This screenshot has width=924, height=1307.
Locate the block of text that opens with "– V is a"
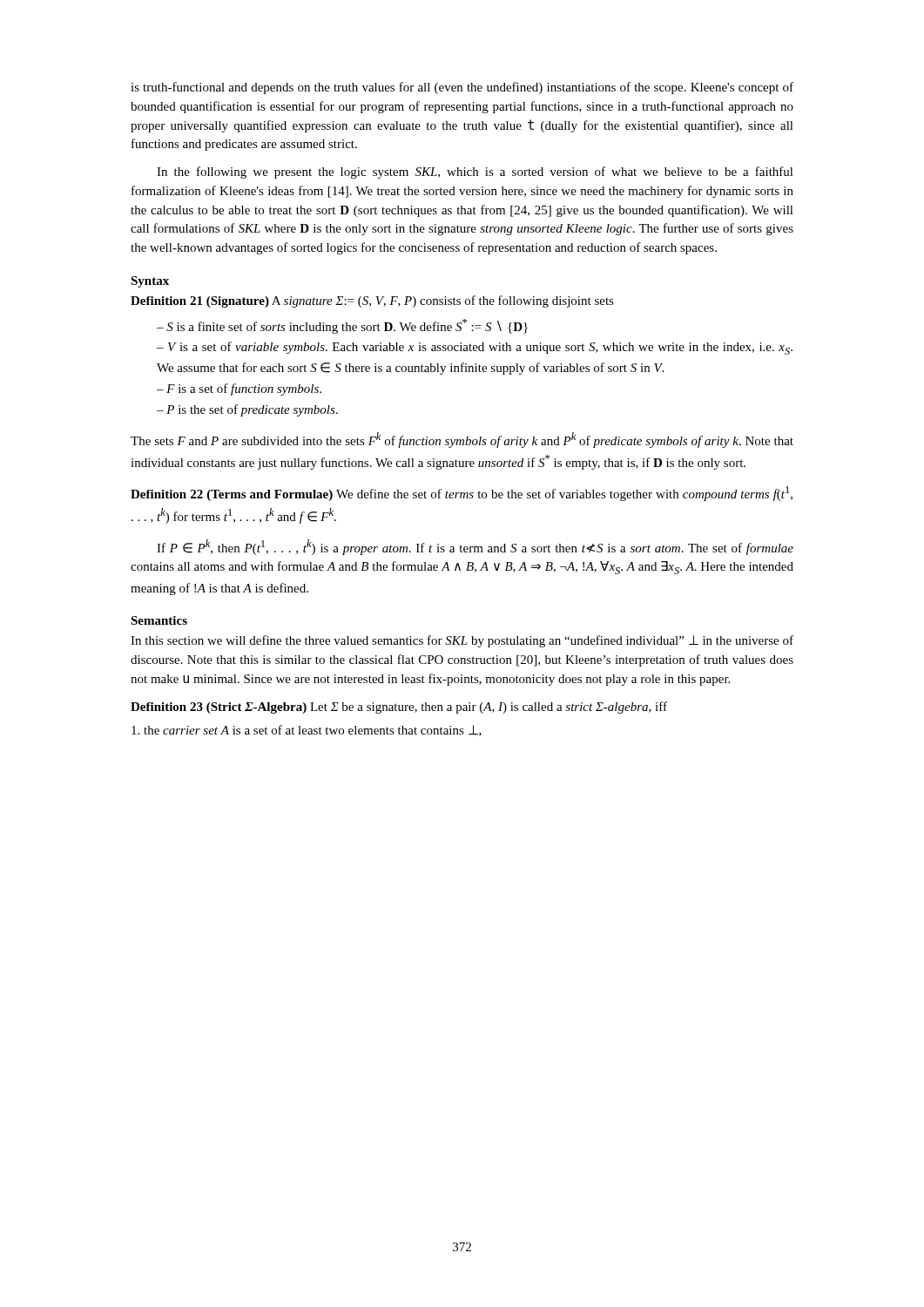point(475,358)
